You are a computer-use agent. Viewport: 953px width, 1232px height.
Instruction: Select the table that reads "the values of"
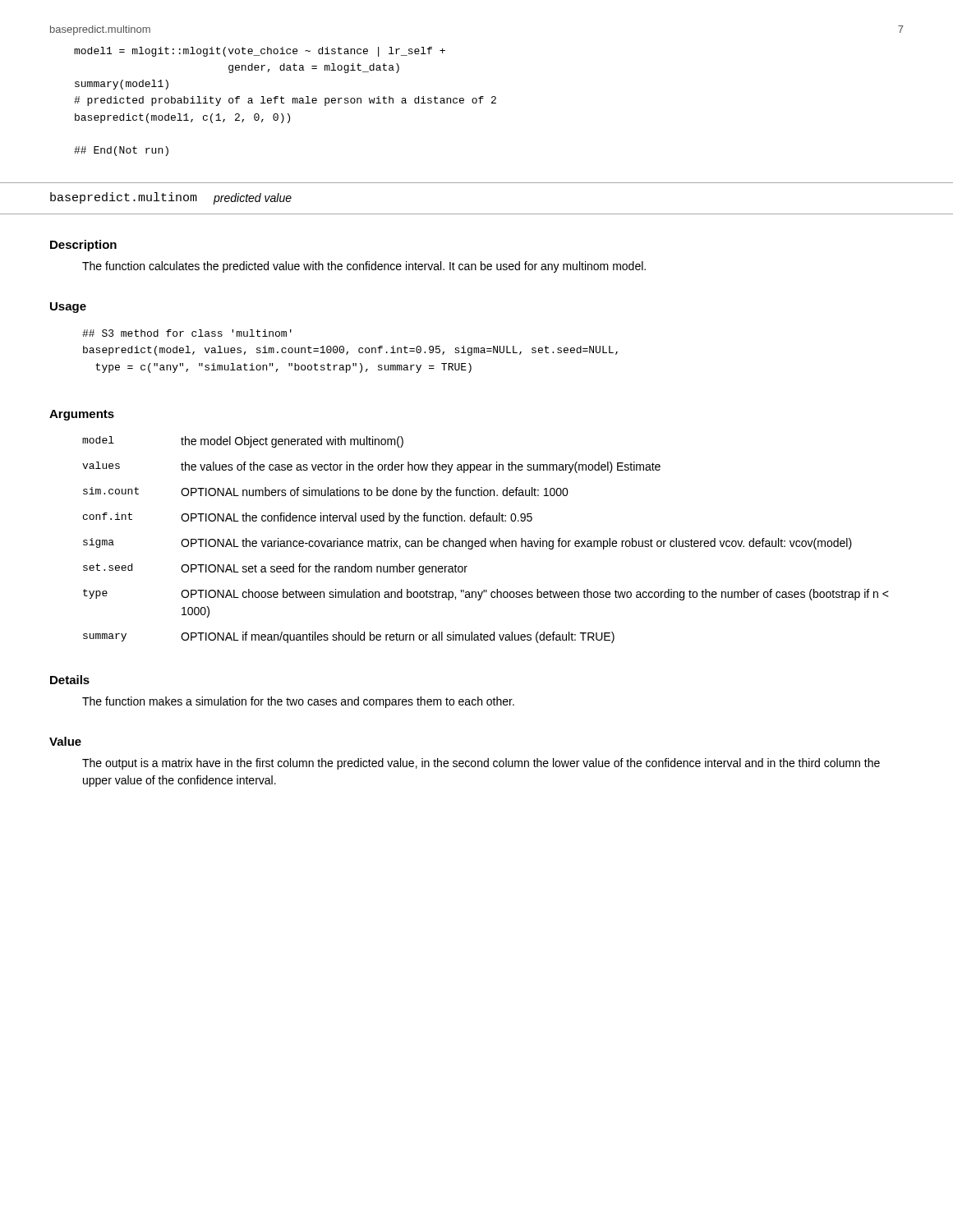[476, 539]
